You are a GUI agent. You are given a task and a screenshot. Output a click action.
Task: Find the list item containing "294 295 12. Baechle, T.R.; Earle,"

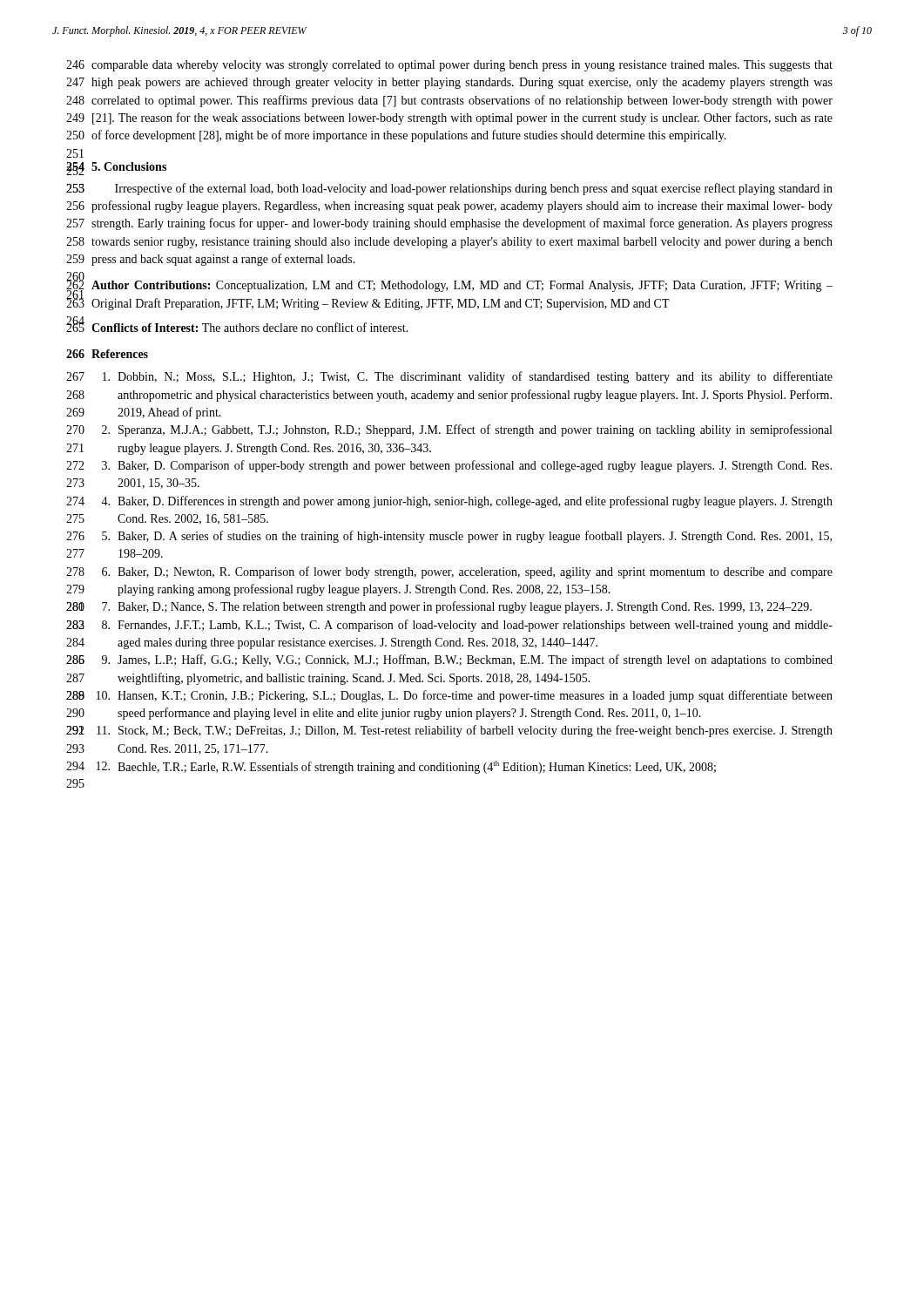(462, 767)
